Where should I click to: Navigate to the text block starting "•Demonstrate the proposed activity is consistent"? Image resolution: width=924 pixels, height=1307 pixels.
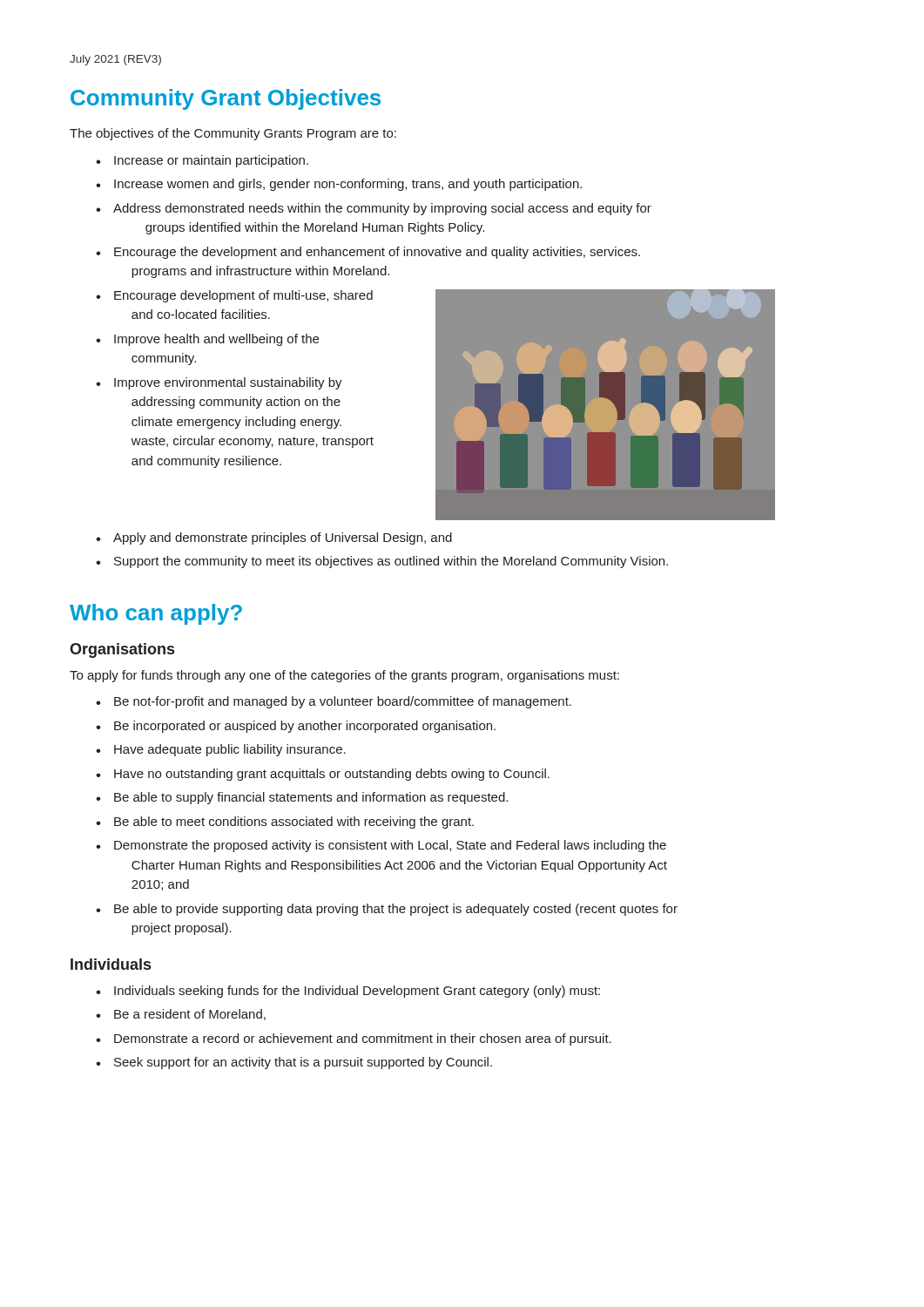pyautogui.click(x=381, y=863)
